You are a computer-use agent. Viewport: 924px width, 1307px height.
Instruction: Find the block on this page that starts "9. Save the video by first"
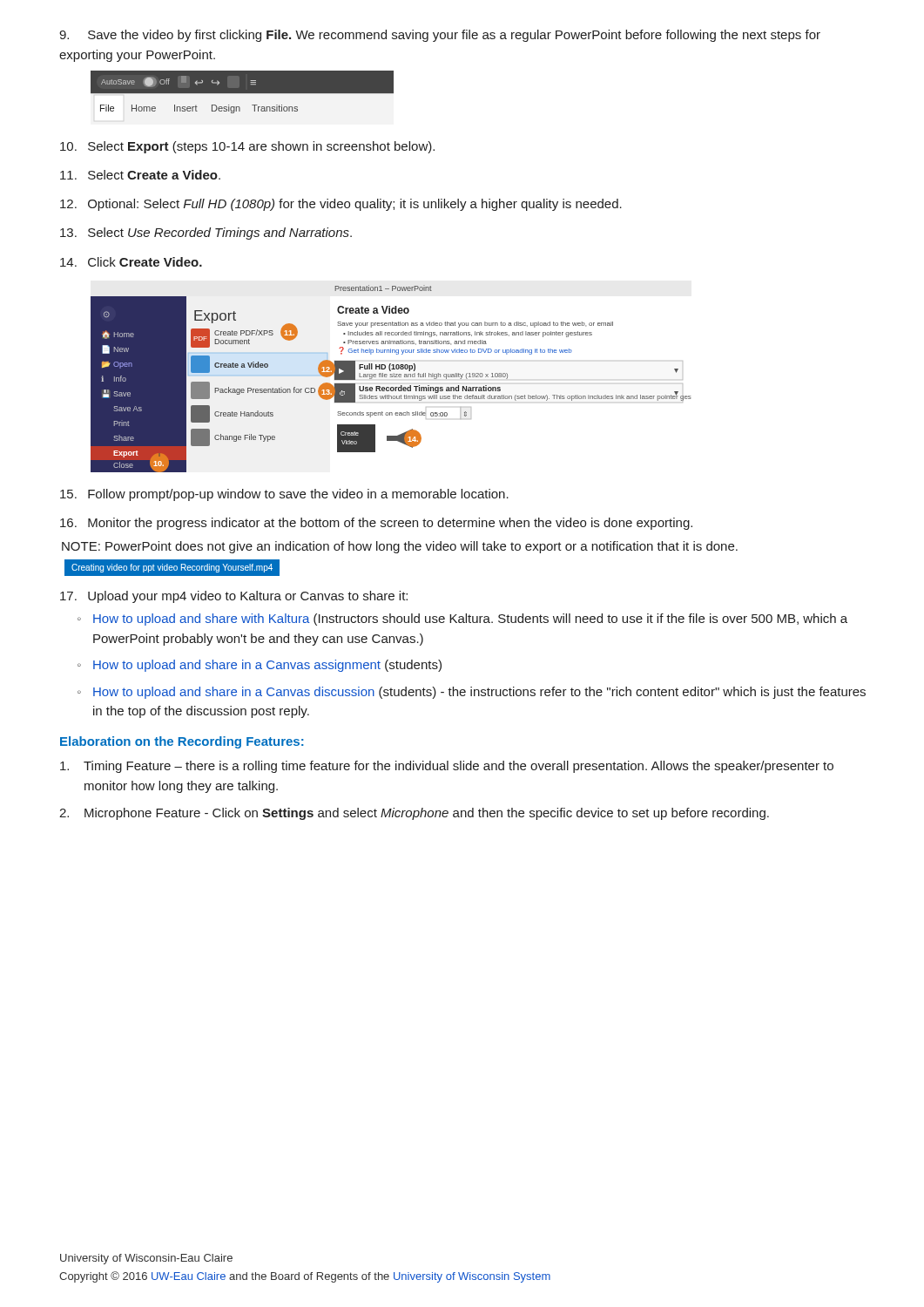(x=440, y=43)
